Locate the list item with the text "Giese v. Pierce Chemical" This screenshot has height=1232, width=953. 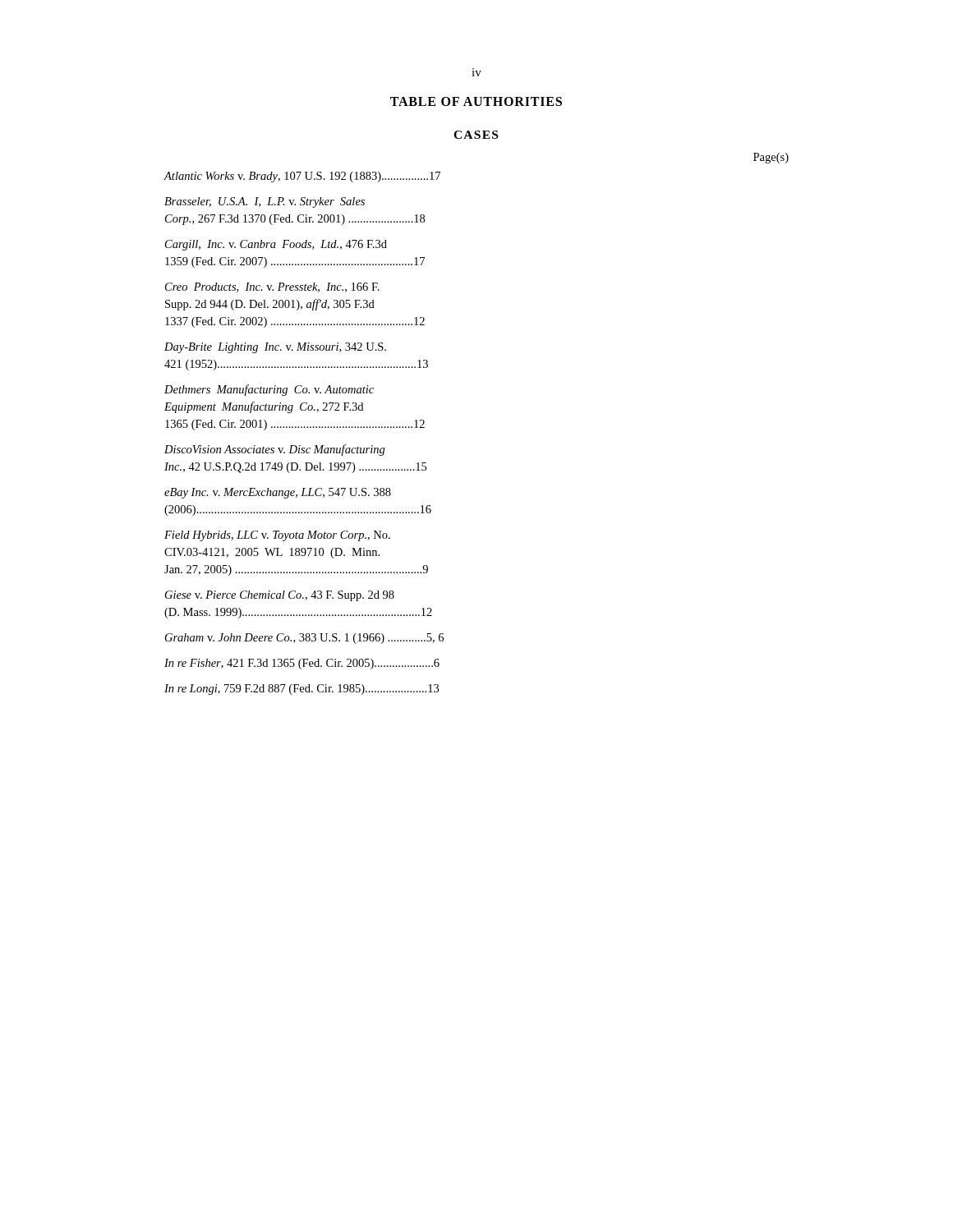(298, 603)
